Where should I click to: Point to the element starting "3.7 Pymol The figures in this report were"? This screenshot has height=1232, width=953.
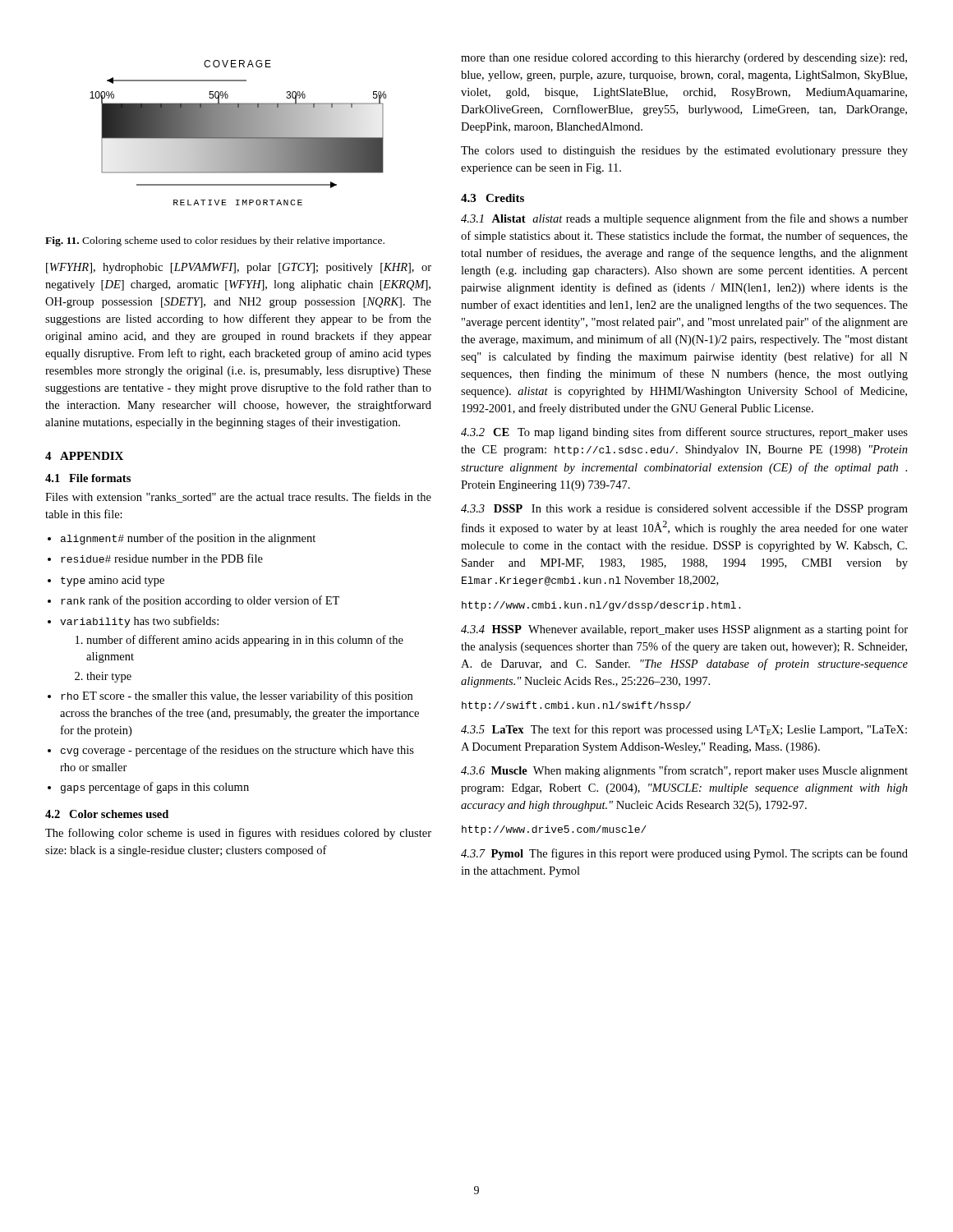684,863
